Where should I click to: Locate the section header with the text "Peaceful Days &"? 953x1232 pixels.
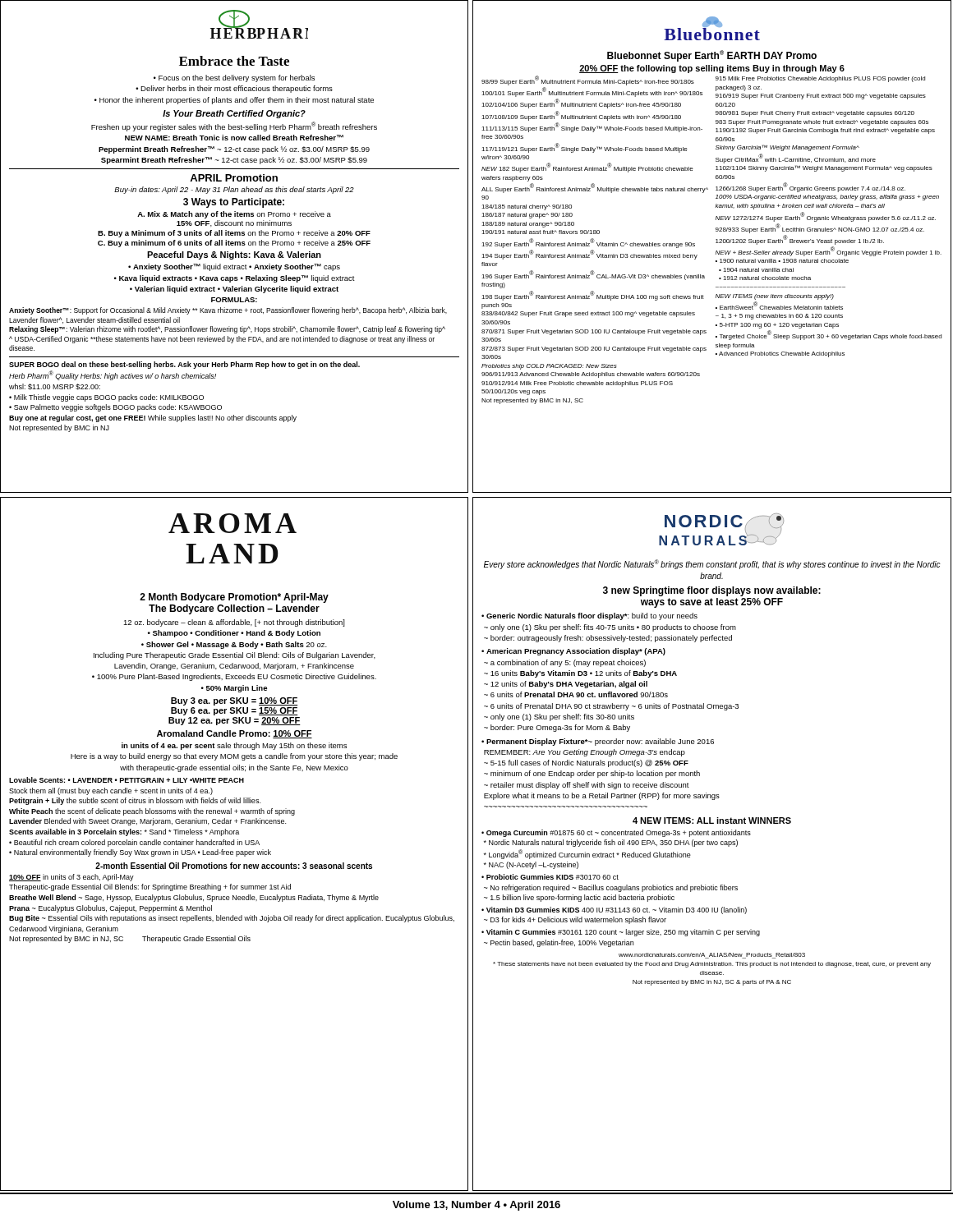click(x=234, y=255)
